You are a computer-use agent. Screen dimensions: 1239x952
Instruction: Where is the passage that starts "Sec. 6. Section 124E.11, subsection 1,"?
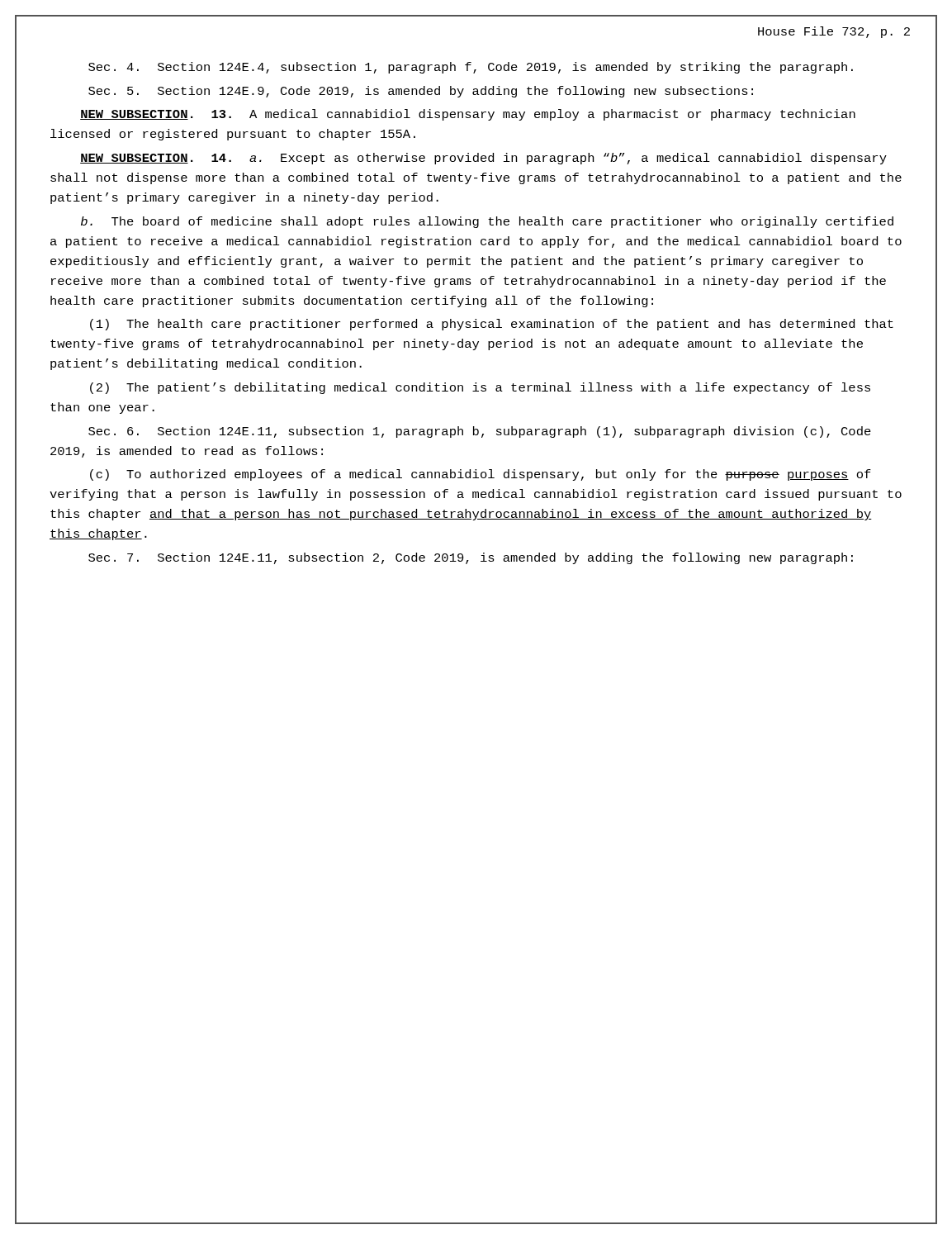click(x=476, y=442)
